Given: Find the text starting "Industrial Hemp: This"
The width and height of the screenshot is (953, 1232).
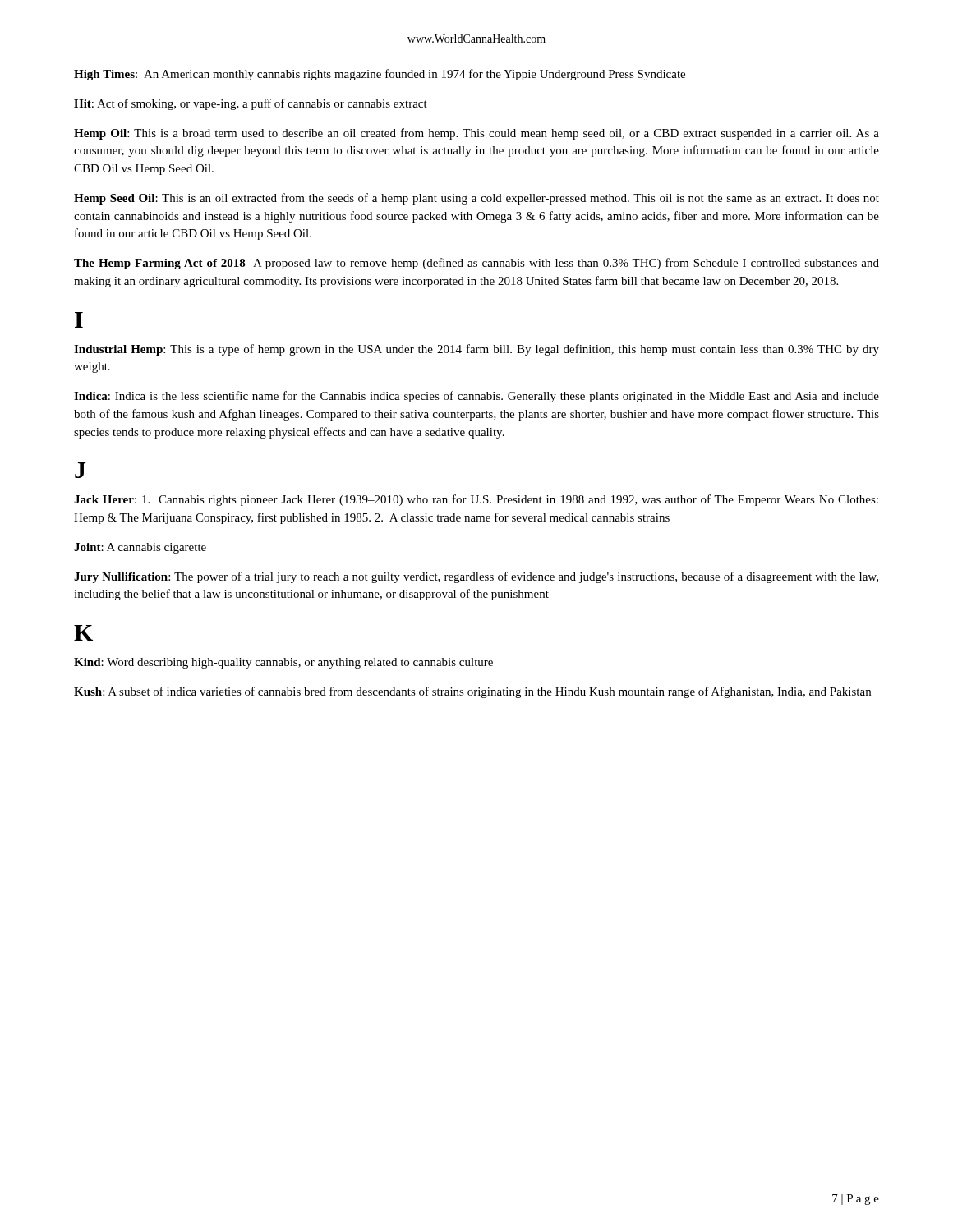Looking at the screenshot, I should click(476, 358).
